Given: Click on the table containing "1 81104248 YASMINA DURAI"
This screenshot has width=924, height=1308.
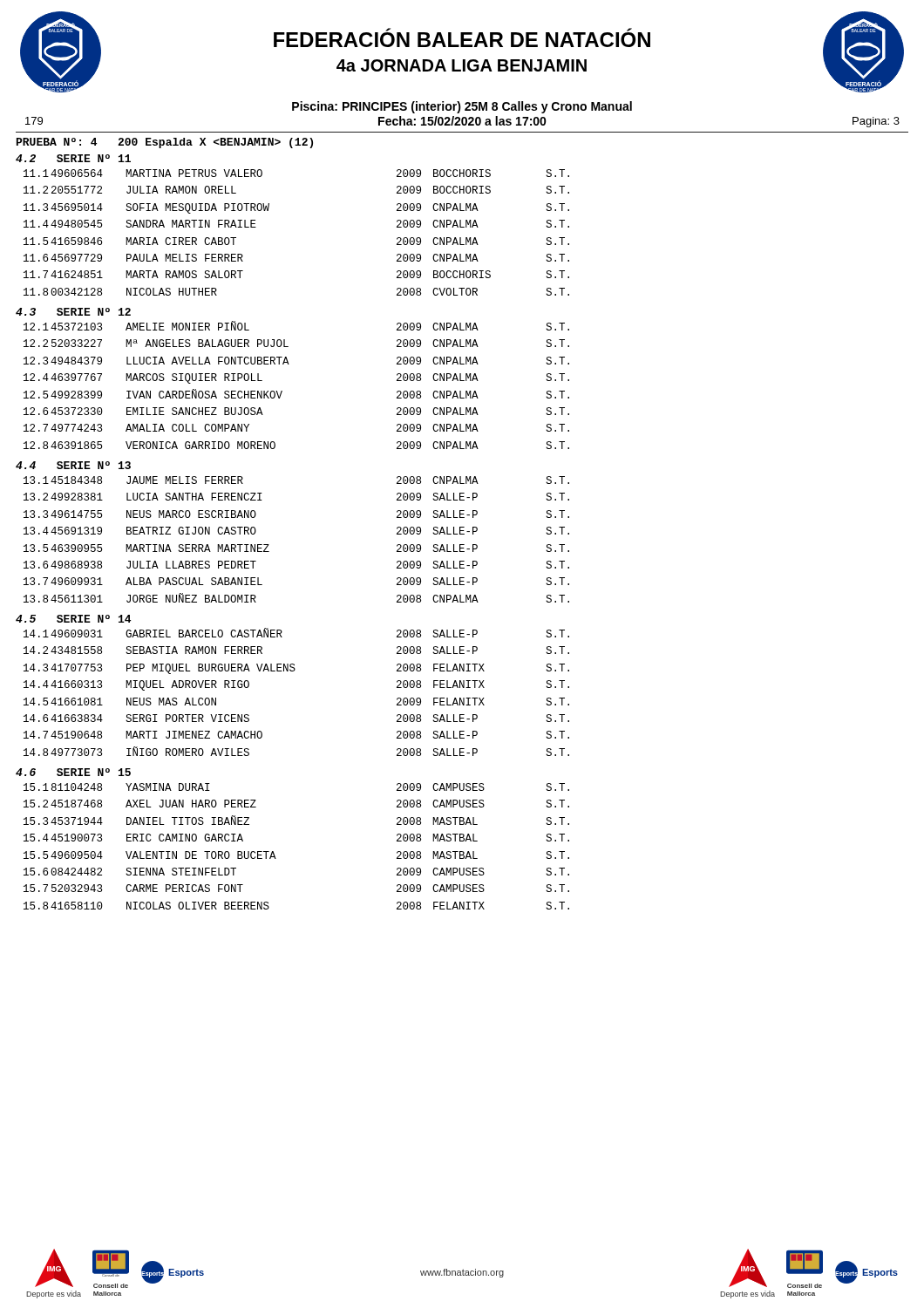Looking at the screenshot, I should coord(462,848).
